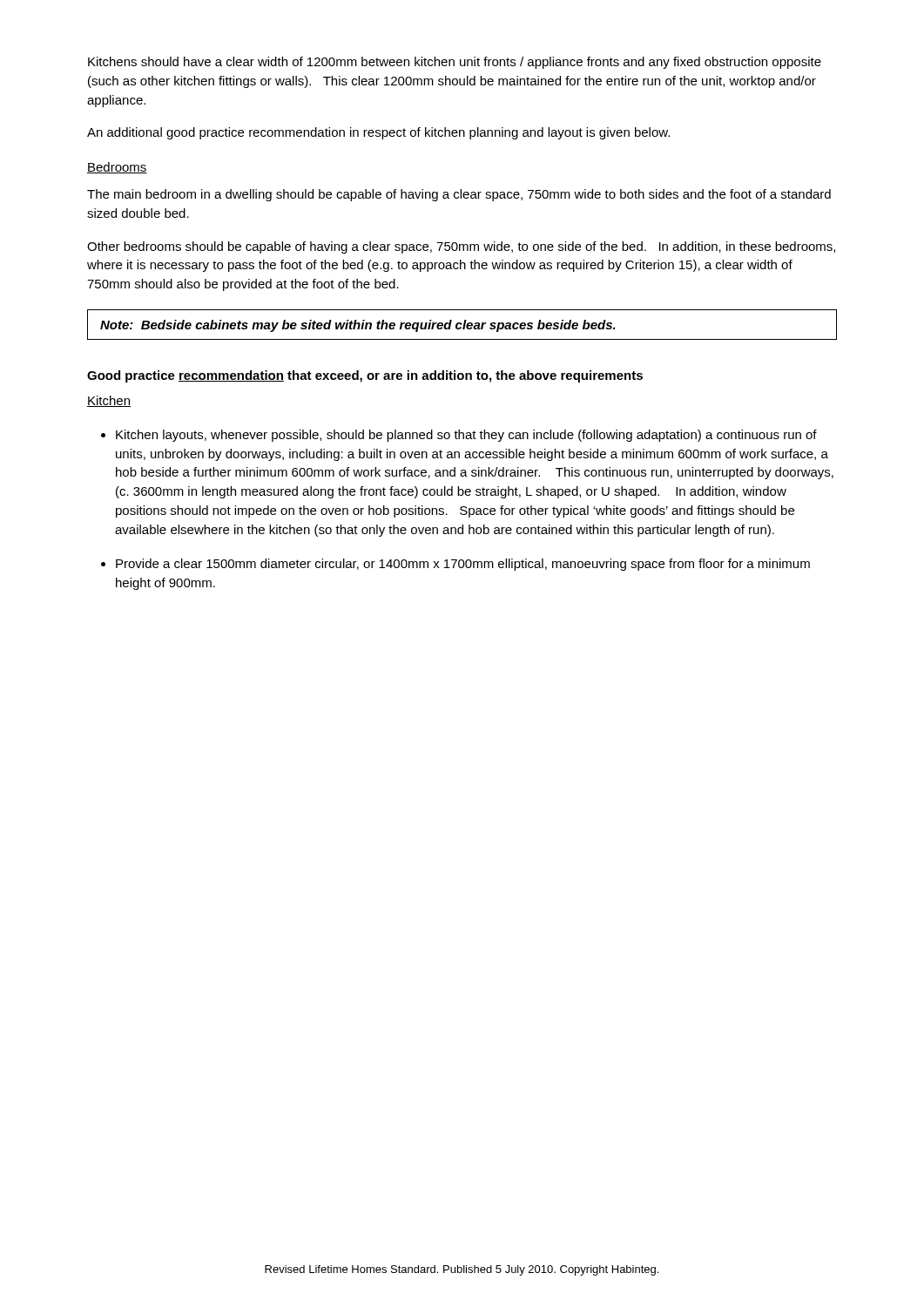
Task: Click the section header that begins "Good practice recommendation"
Action: (x=365, y=375)
